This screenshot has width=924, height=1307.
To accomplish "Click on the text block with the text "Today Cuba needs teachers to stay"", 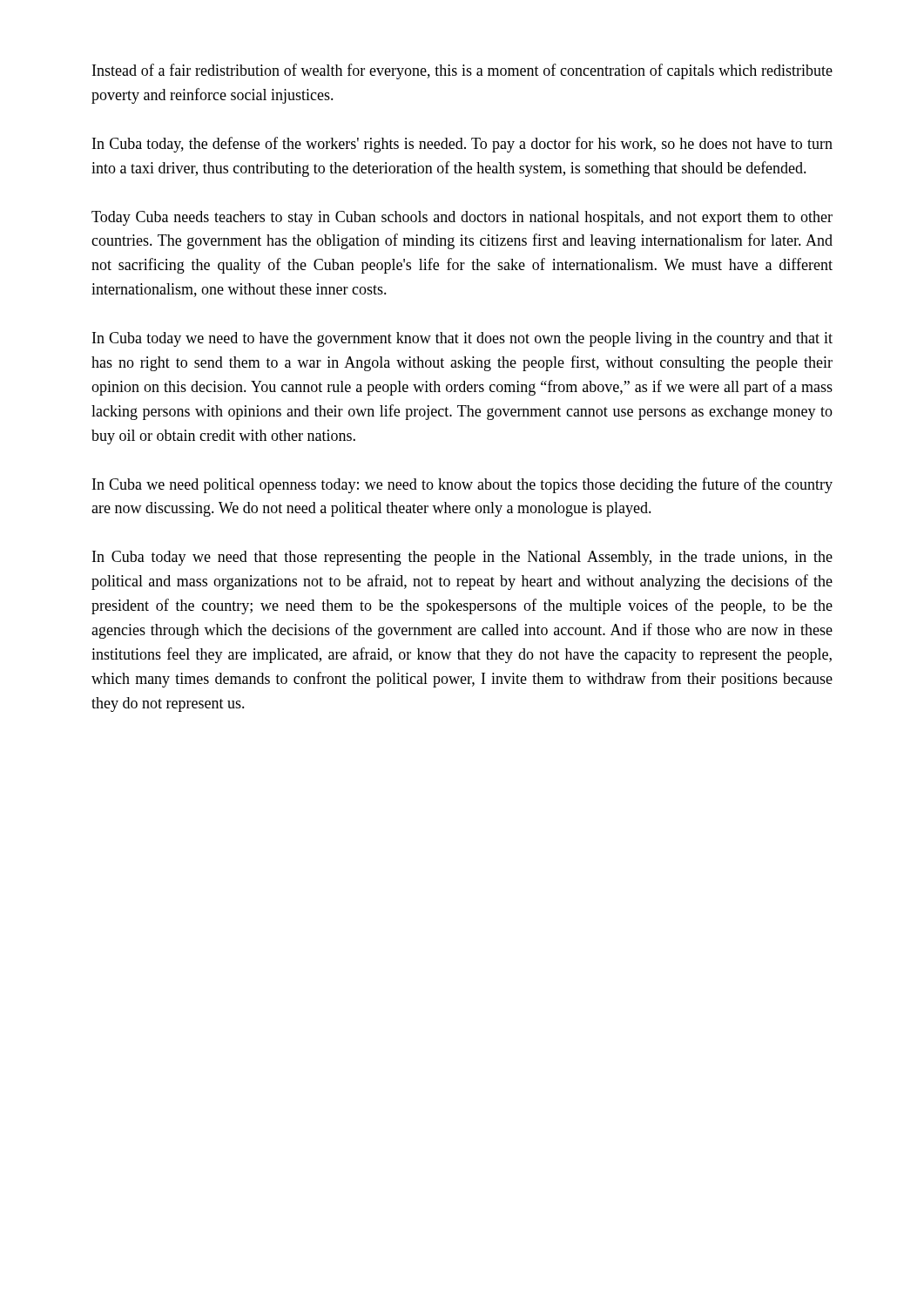I will [x=462, y=253].
